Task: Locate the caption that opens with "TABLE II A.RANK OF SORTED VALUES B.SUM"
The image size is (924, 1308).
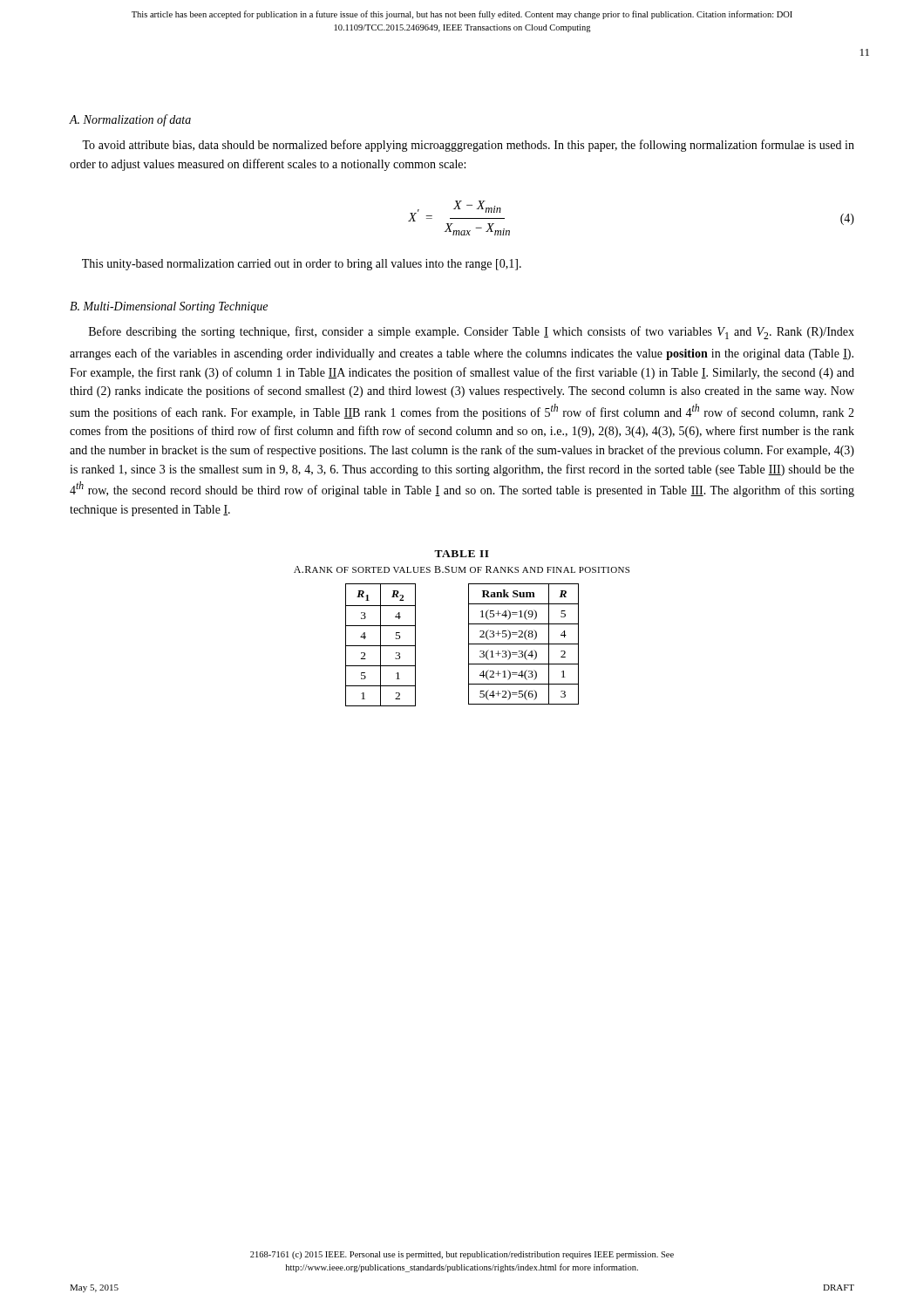Action: 462,562
